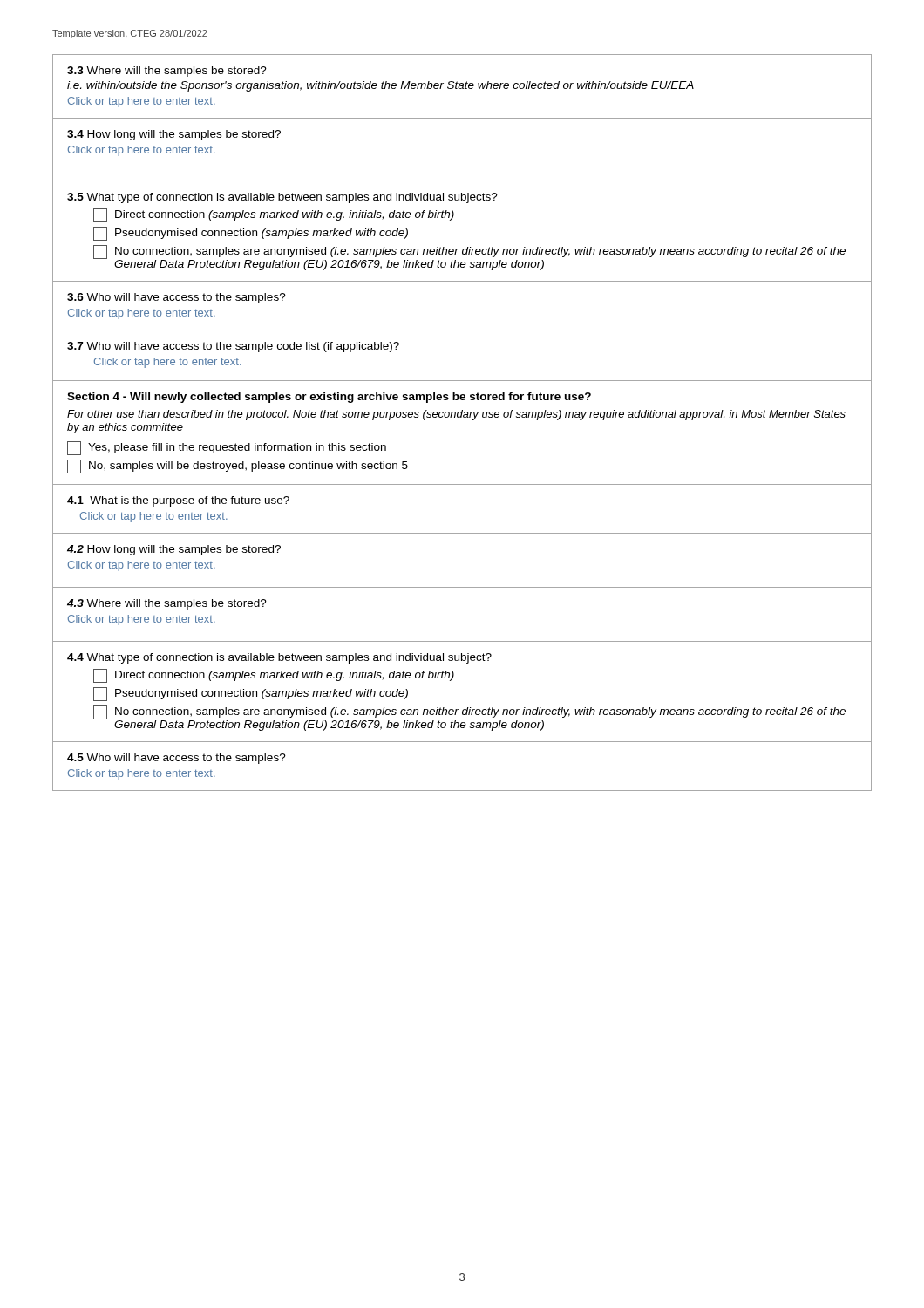Find the text block containing "1 What is"
Viewport: 924px width, 1308px height.
point(178,501)
